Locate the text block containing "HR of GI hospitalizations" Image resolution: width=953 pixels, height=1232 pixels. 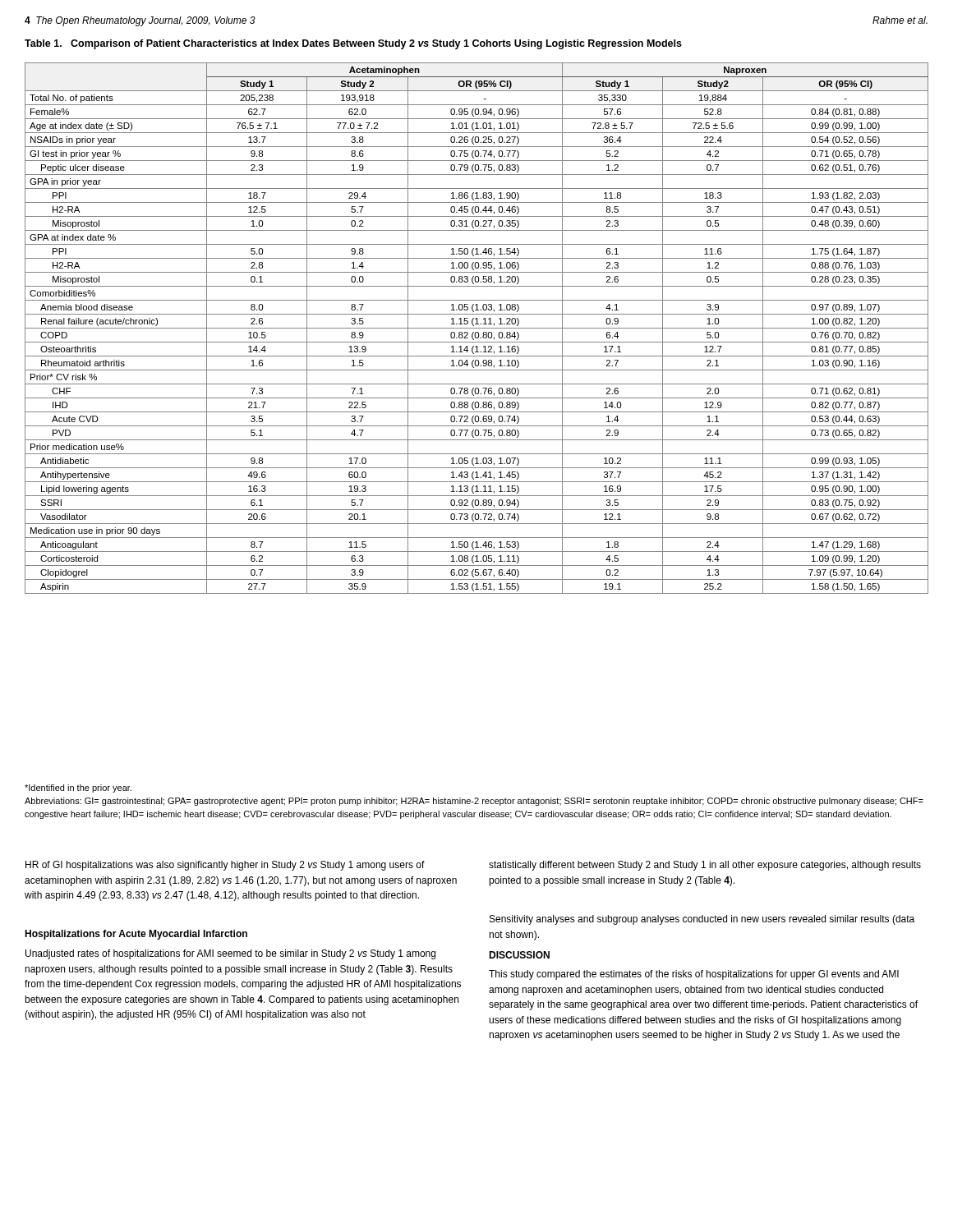click(x=241, y=880)
